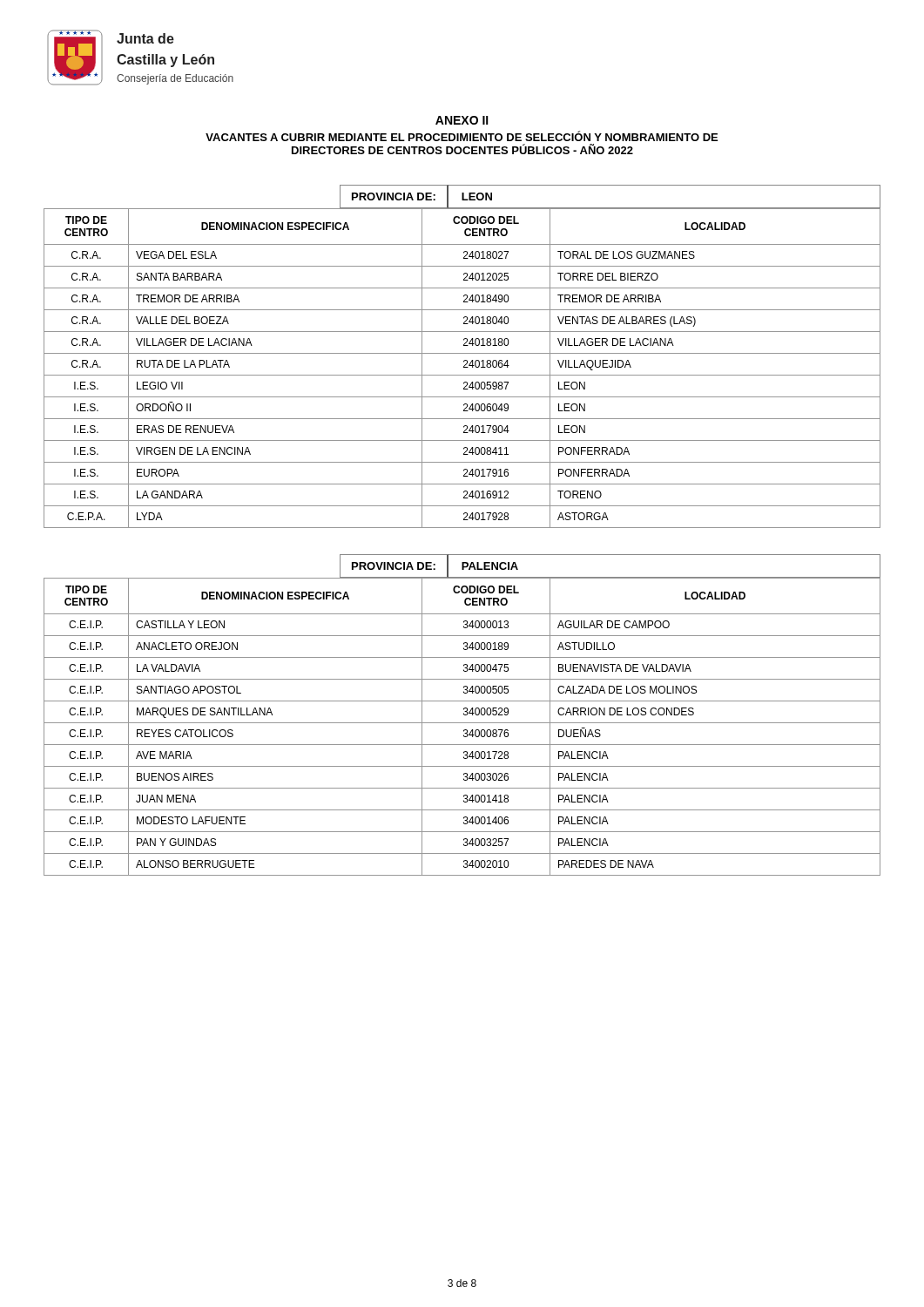
Task: Locate a logo
Action: pyautogui.click(x=462, y=58)
